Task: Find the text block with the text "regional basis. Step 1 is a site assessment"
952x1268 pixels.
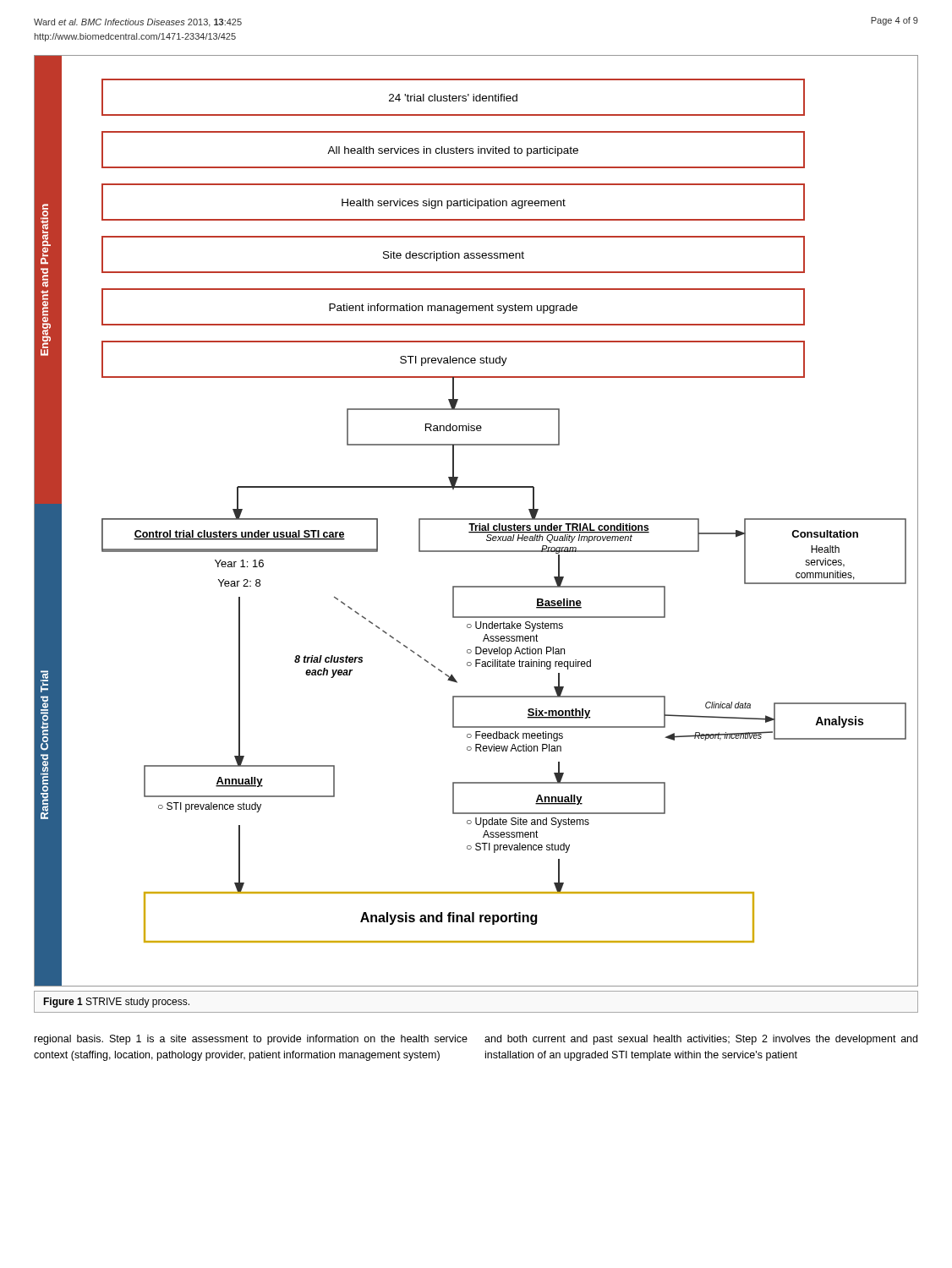Action: point(251,1047)
